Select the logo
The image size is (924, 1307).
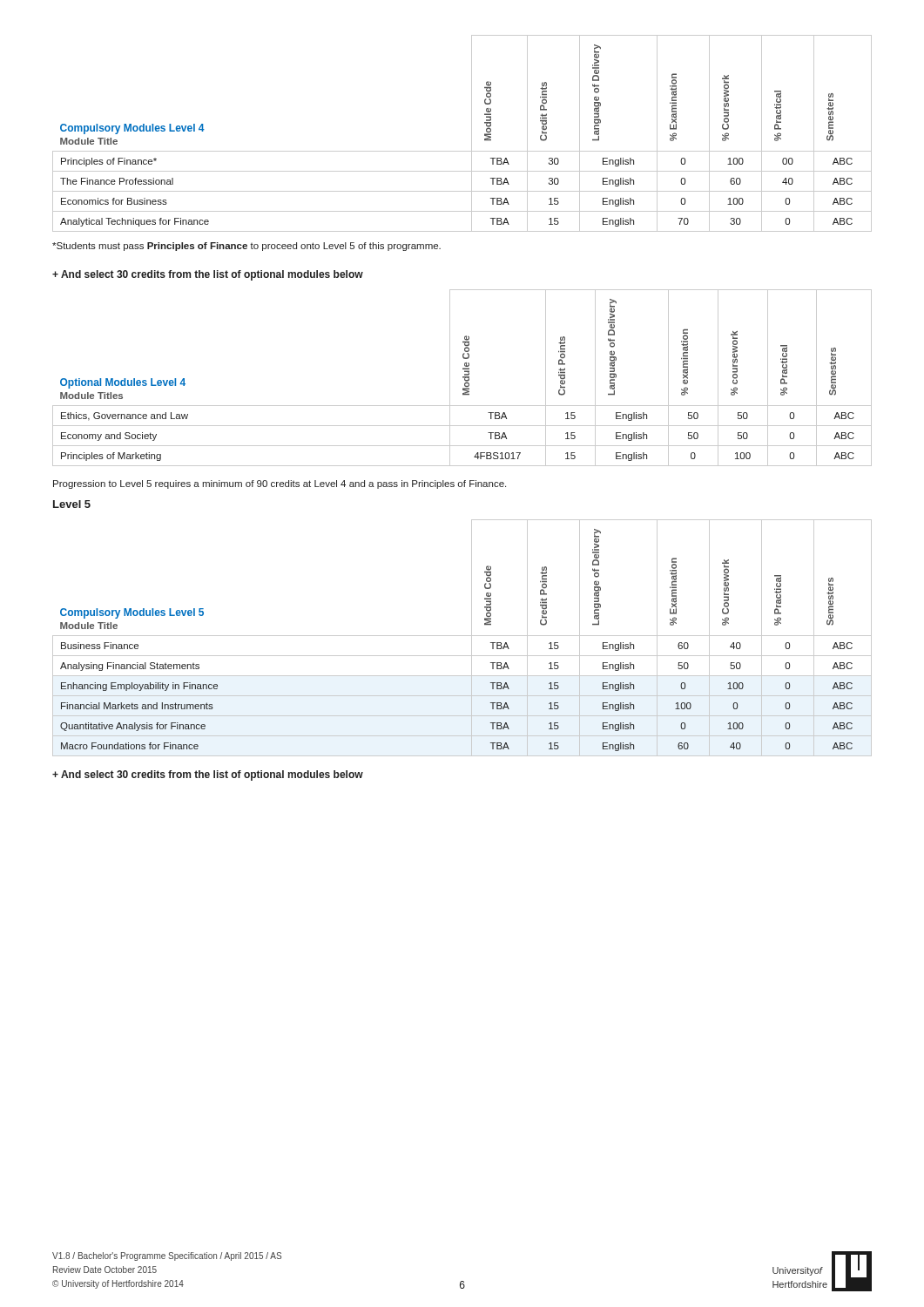[822, 1271]
